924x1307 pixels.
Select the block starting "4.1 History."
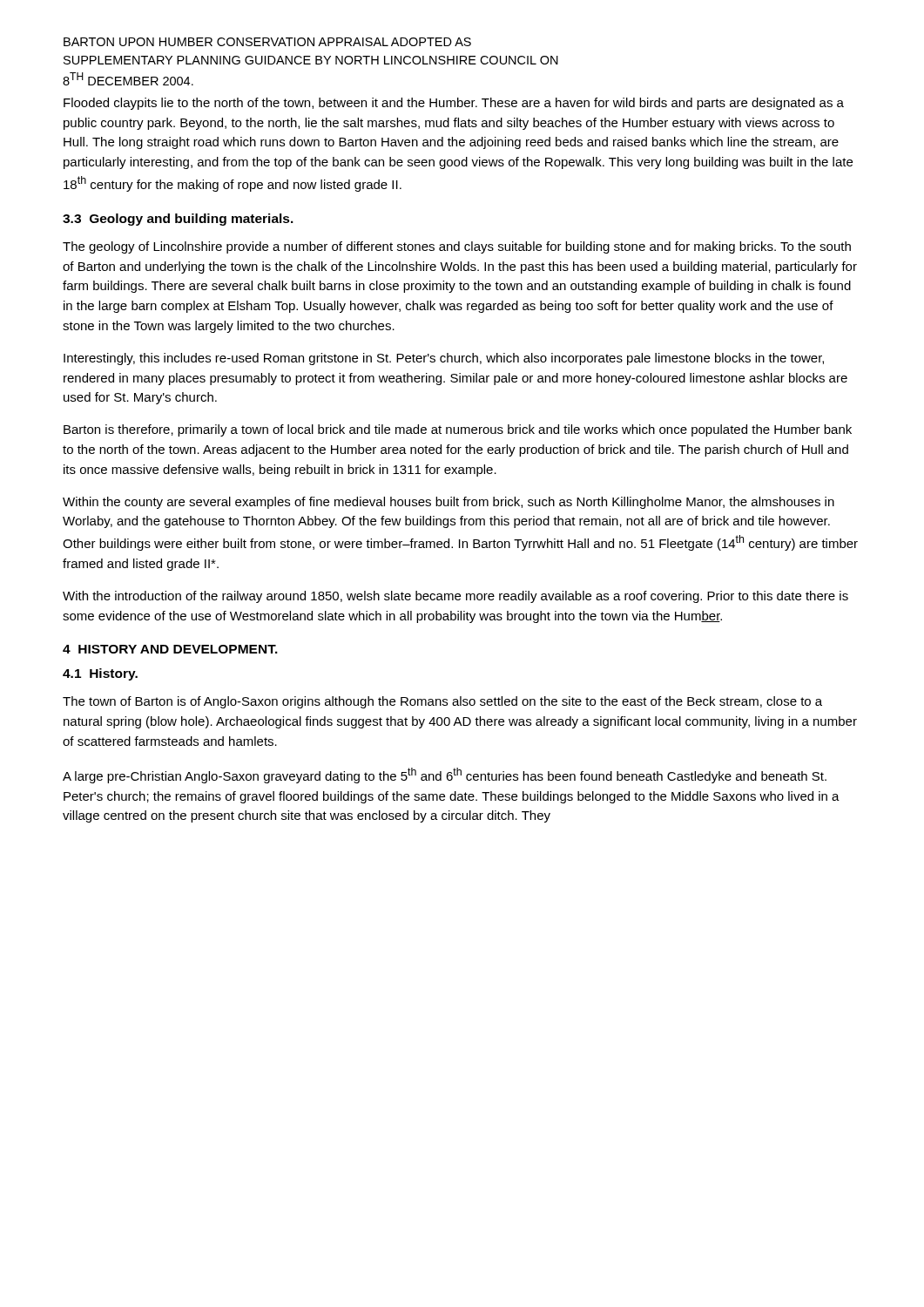coord(100,673)
